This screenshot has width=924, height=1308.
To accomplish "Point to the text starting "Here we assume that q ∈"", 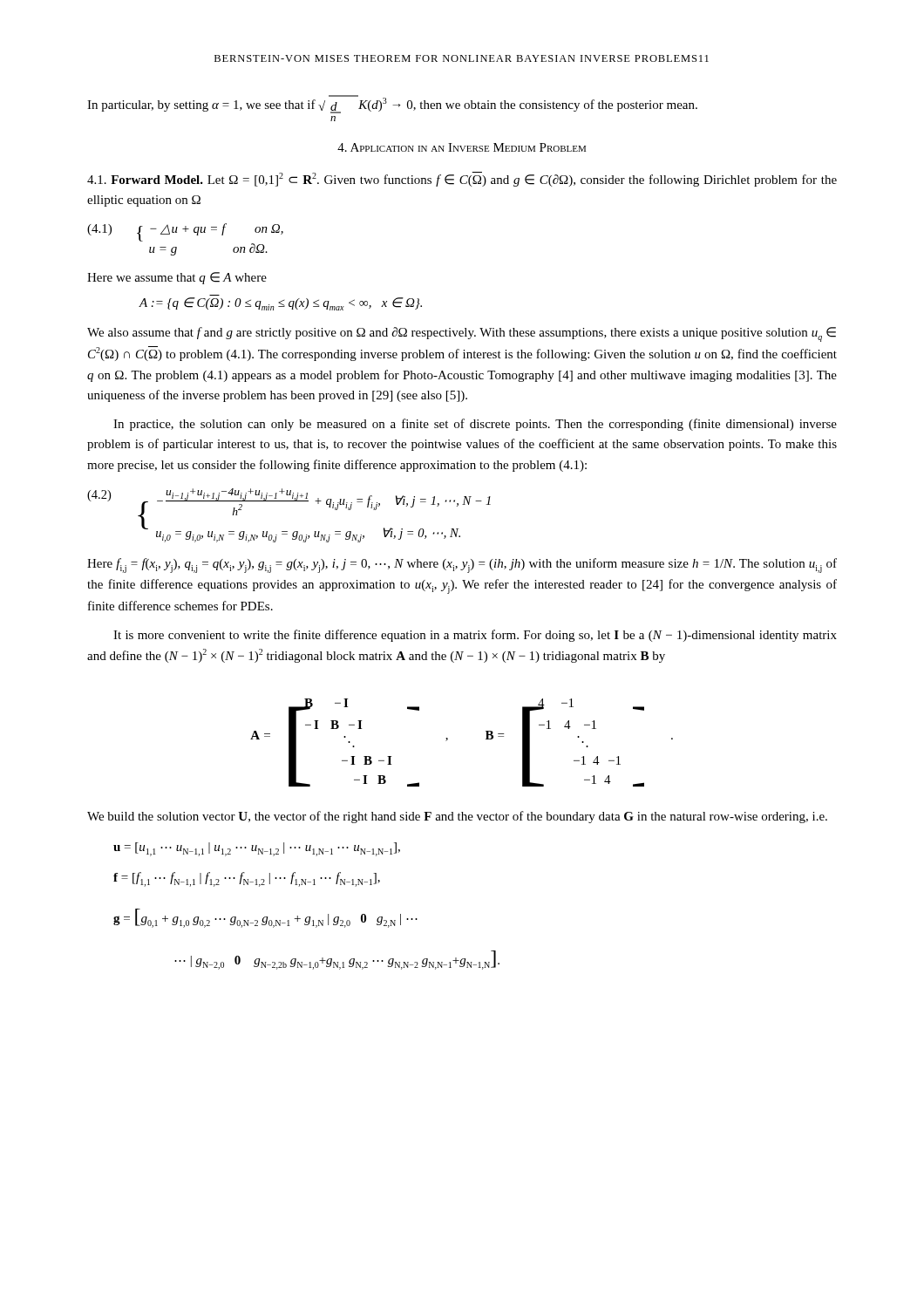I will [177, 277].
